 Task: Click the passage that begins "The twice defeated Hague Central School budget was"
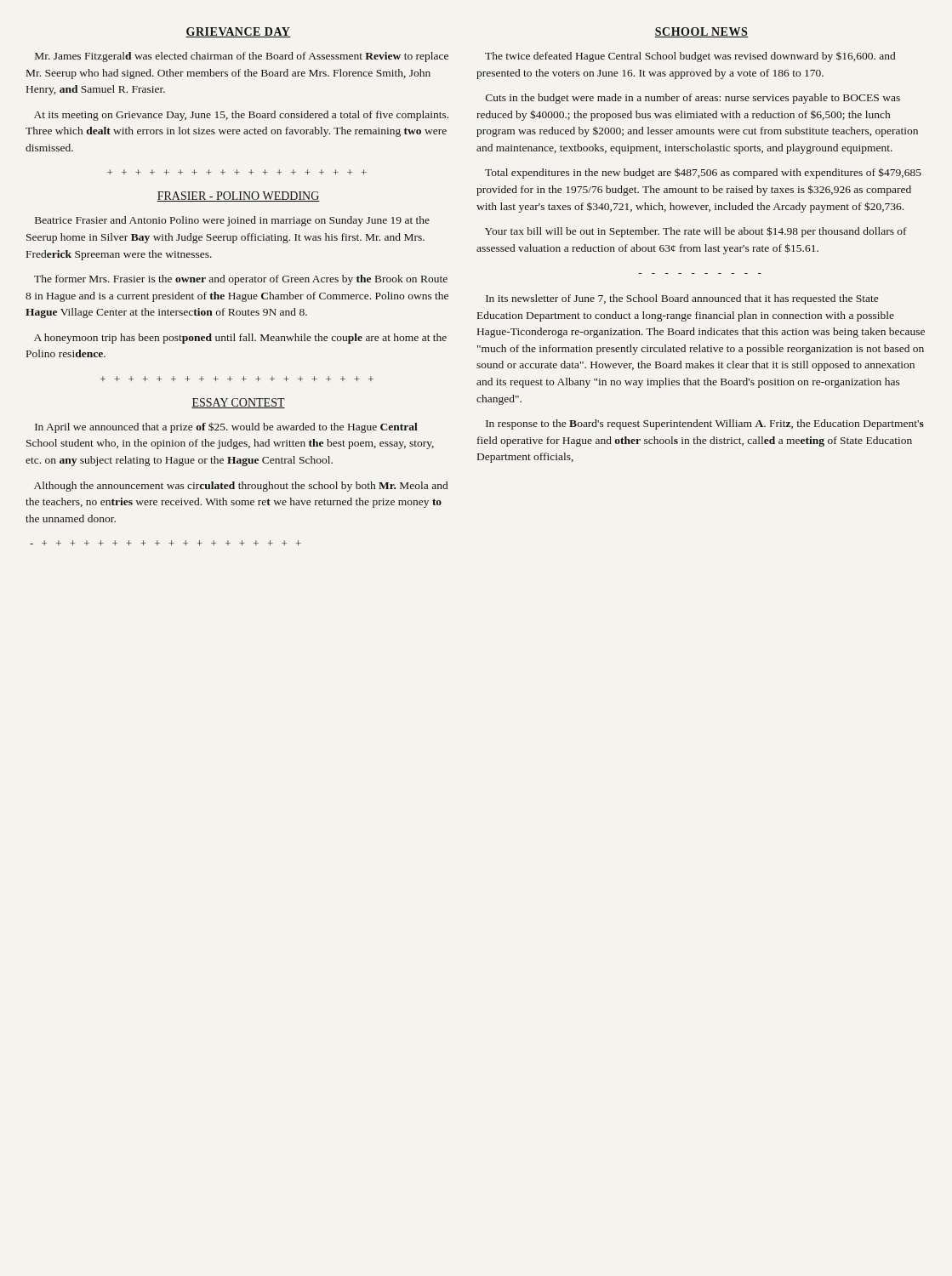coord(686,64)
